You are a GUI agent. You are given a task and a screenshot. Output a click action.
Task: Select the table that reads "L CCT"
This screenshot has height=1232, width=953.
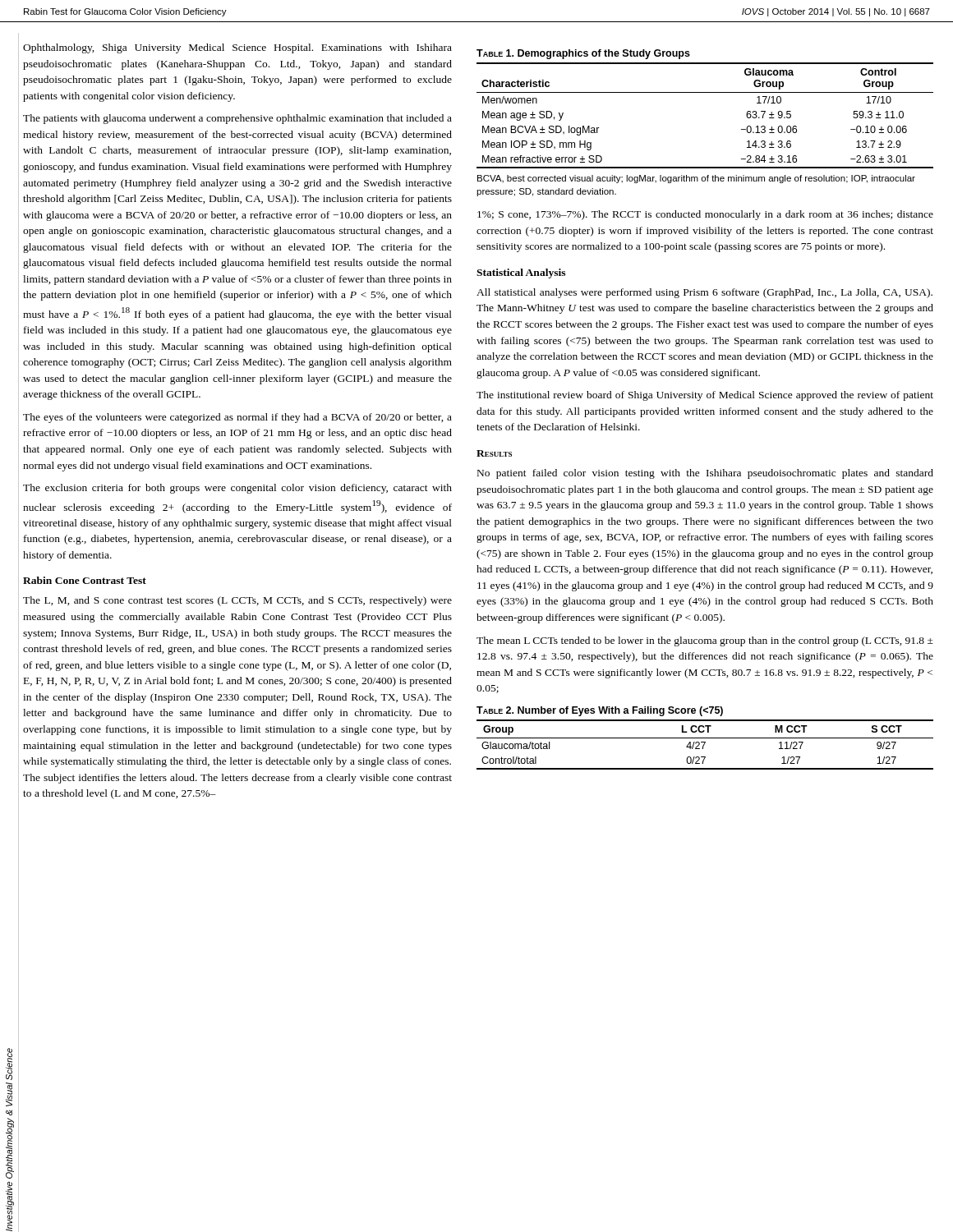point(705,737)
